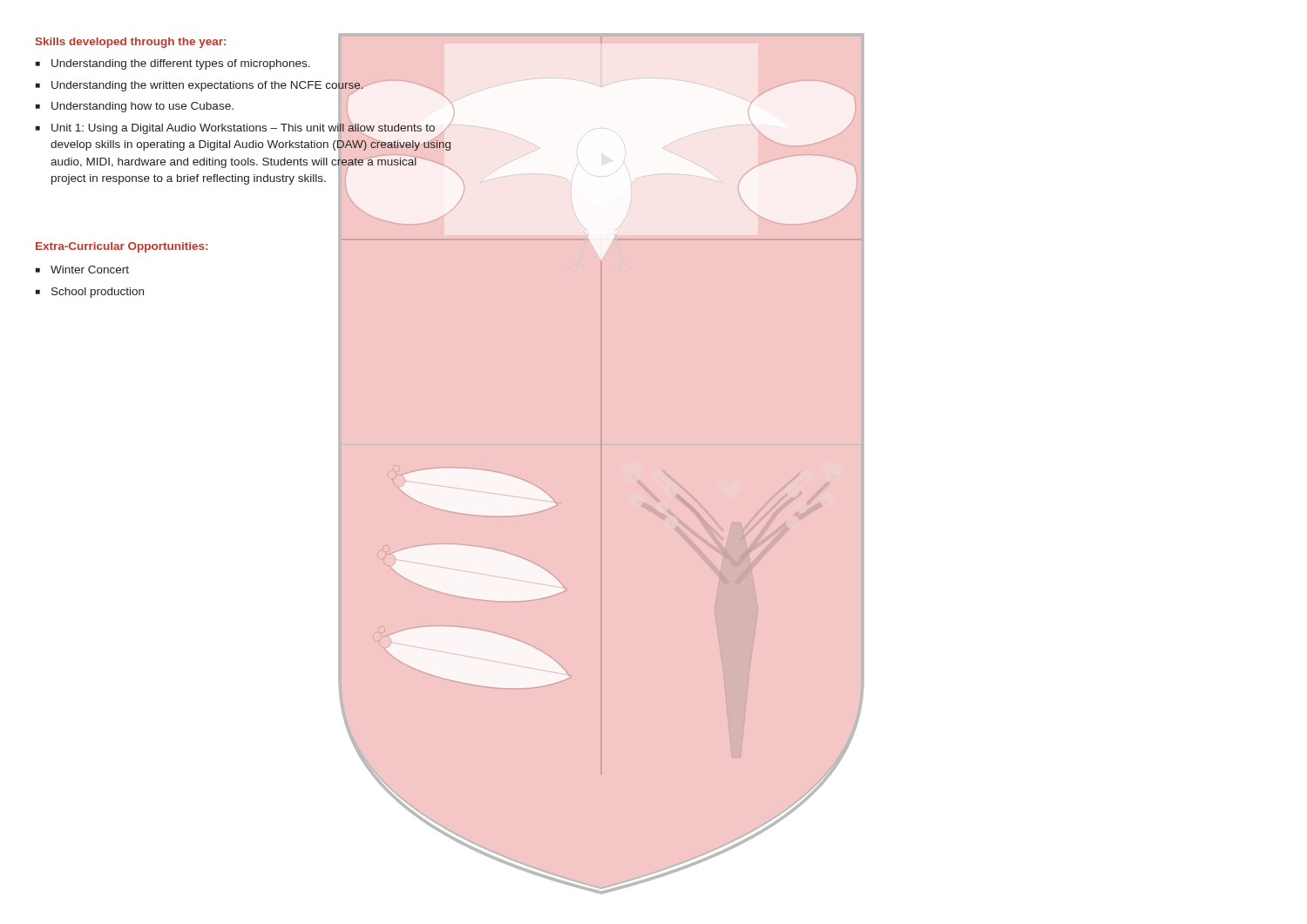Where does it say "Extra-Curricular Opportunities:"?
Viewport: 1307px width, 924px height.
pyautogui.click(x=122, y=246)
